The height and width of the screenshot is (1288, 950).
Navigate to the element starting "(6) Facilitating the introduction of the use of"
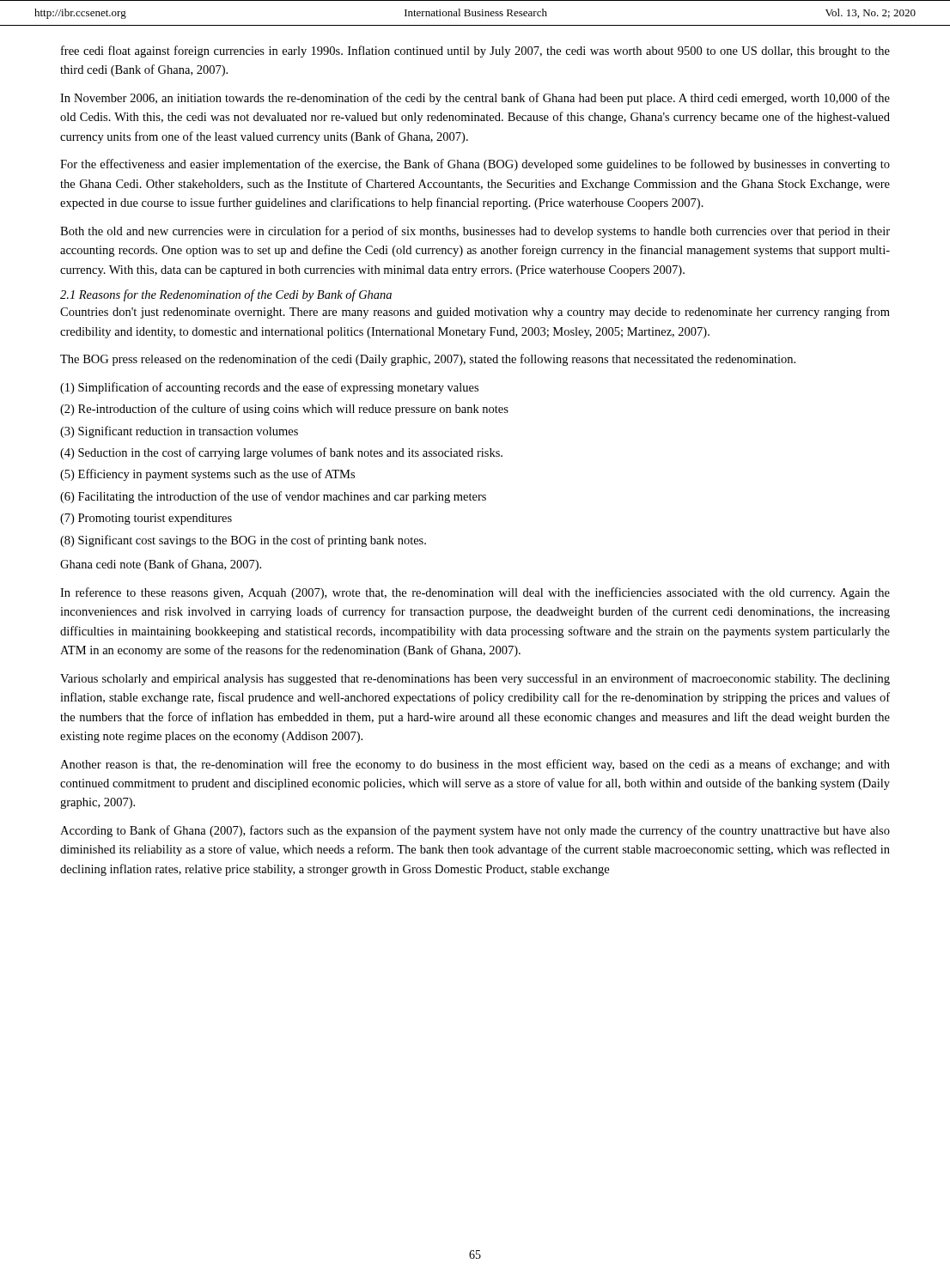point(273,496)
